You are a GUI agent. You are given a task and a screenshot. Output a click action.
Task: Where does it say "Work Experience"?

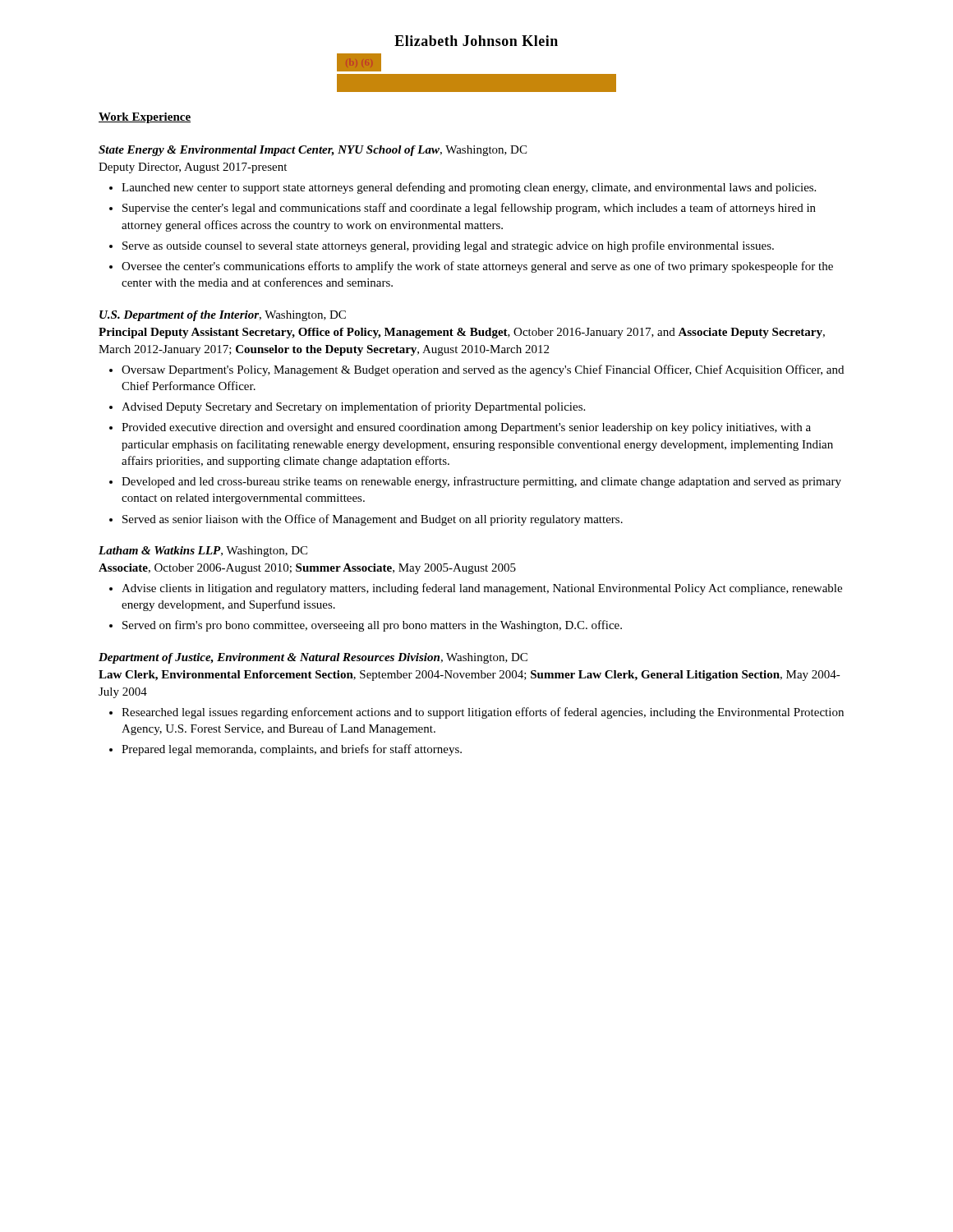click(x=145, y=117)
